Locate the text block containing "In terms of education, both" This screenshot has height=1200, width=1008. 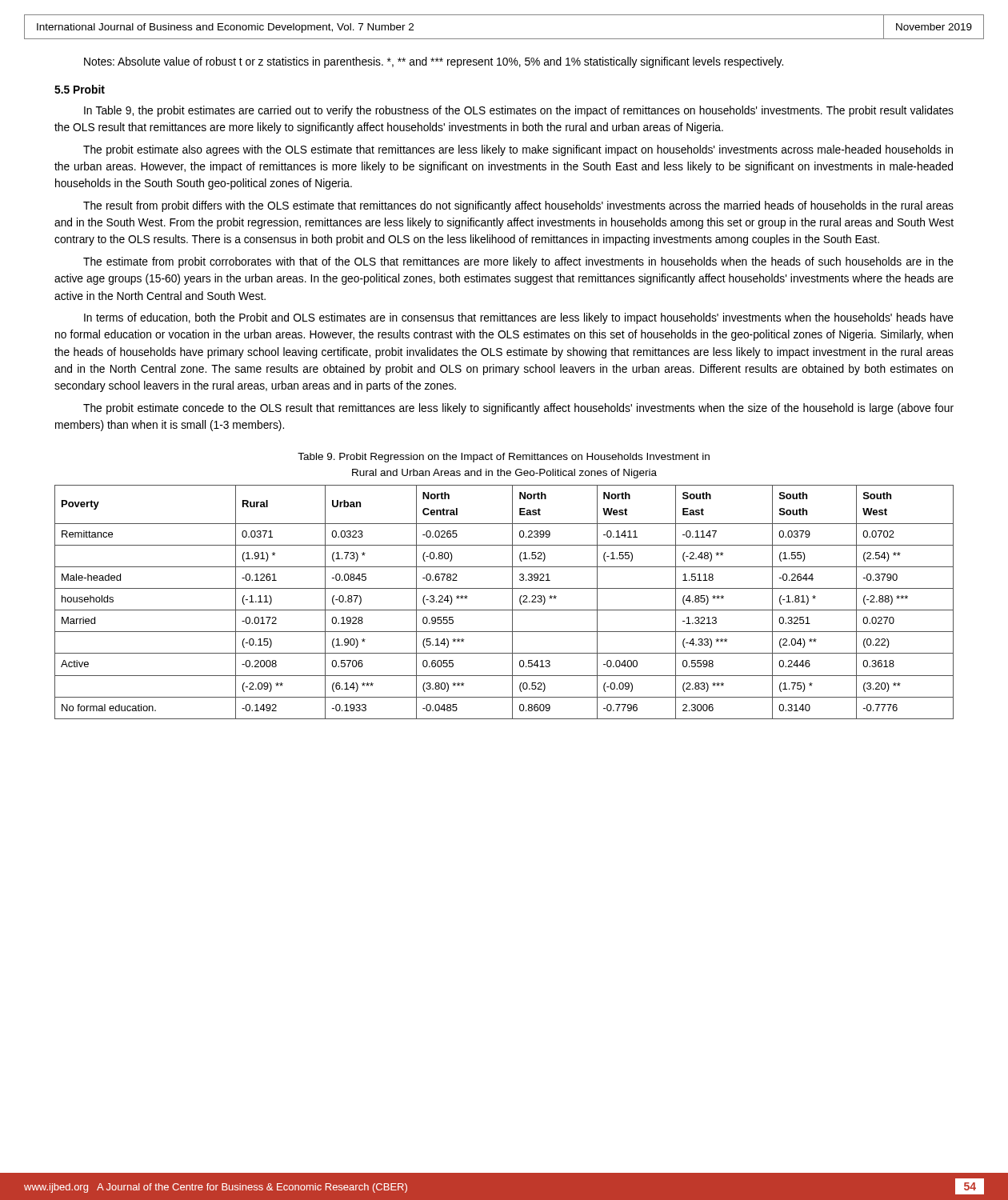coord(504,352)
